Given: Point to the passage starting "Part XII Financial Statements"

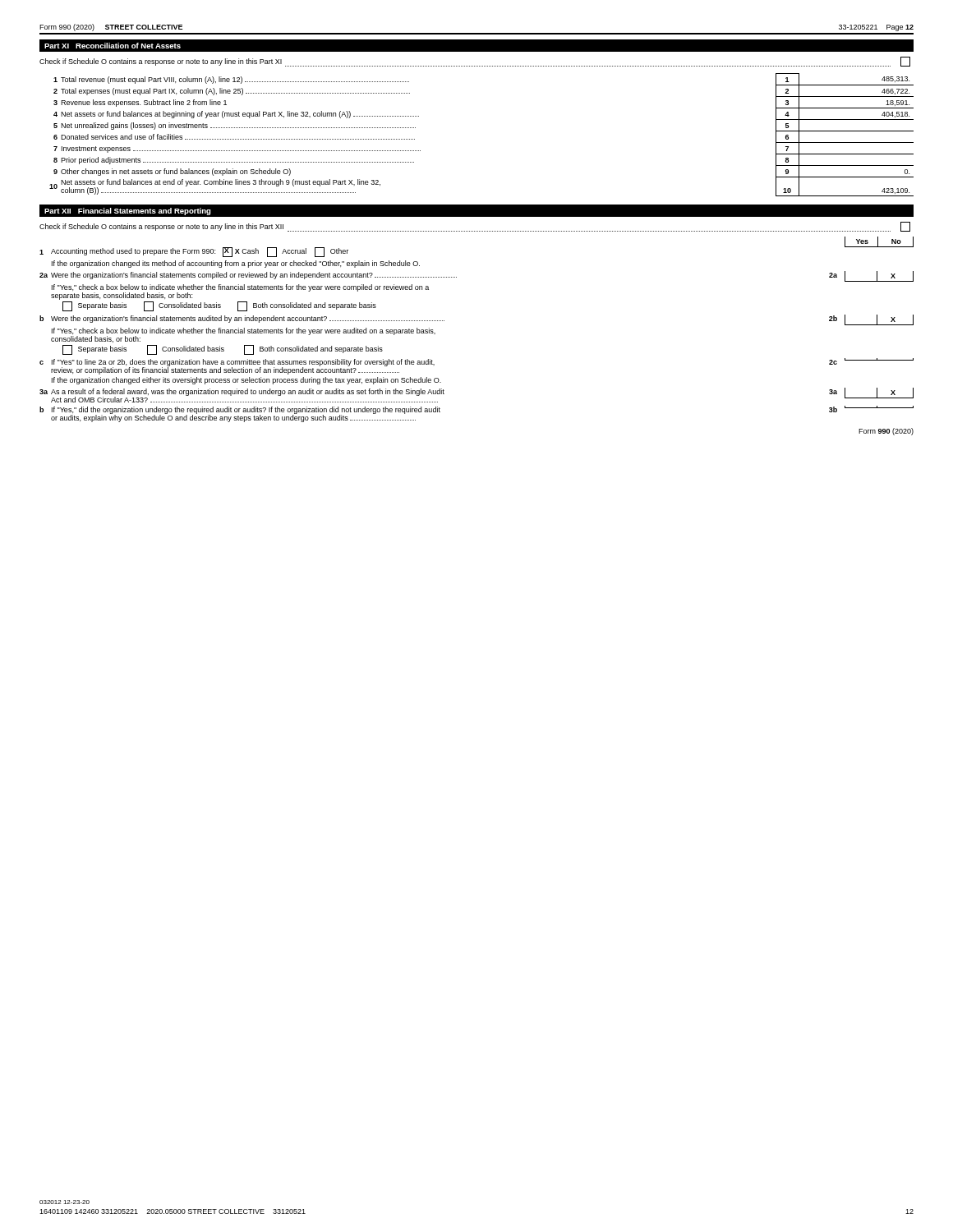Looking at the screenshot, I should click(128, 211).
